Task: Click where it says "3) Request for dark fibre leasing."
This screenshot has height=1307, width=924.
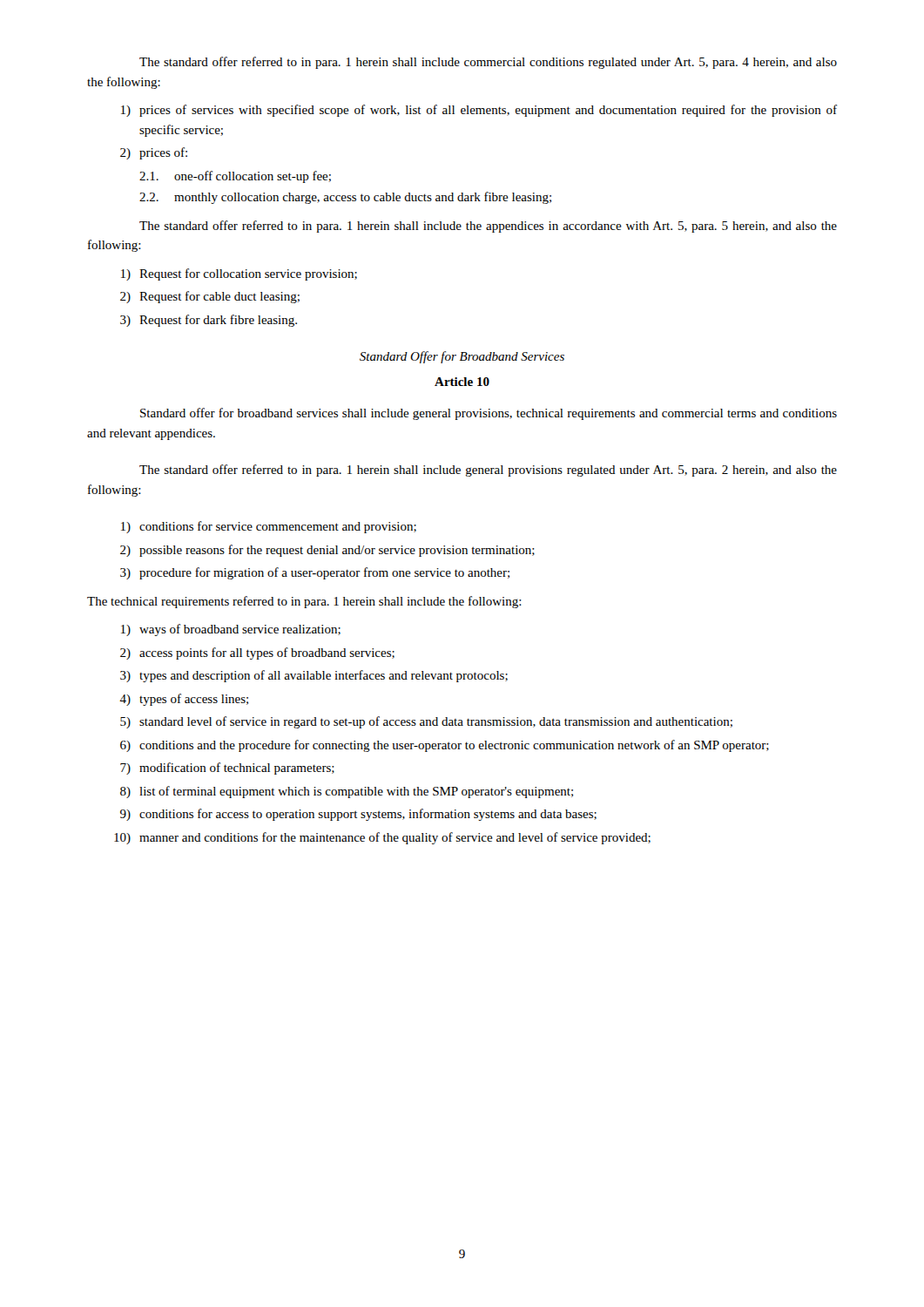Action: tap(209, 321)
